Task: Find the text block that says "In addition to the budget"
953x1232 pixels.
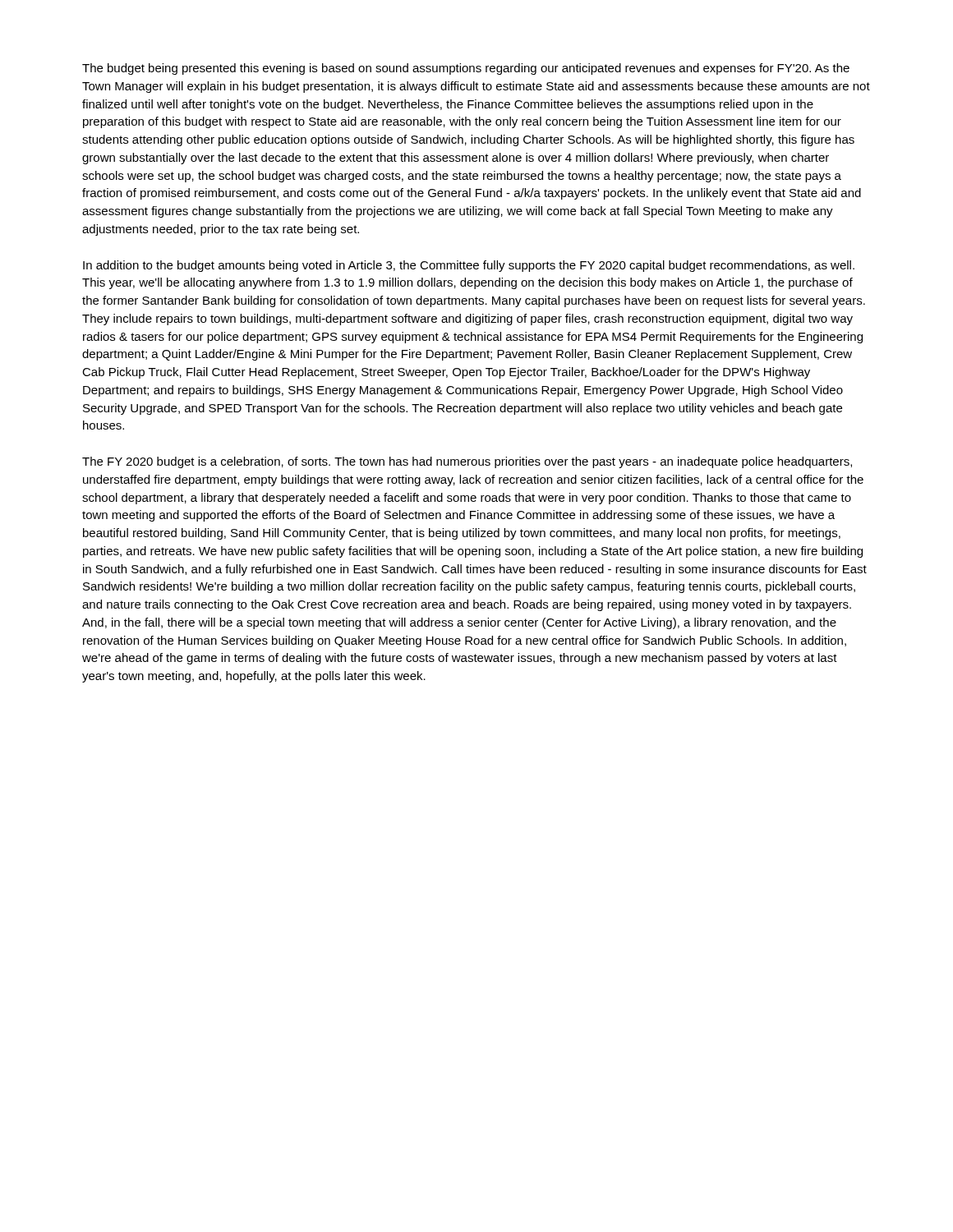Action: click(x=474, y=345)
